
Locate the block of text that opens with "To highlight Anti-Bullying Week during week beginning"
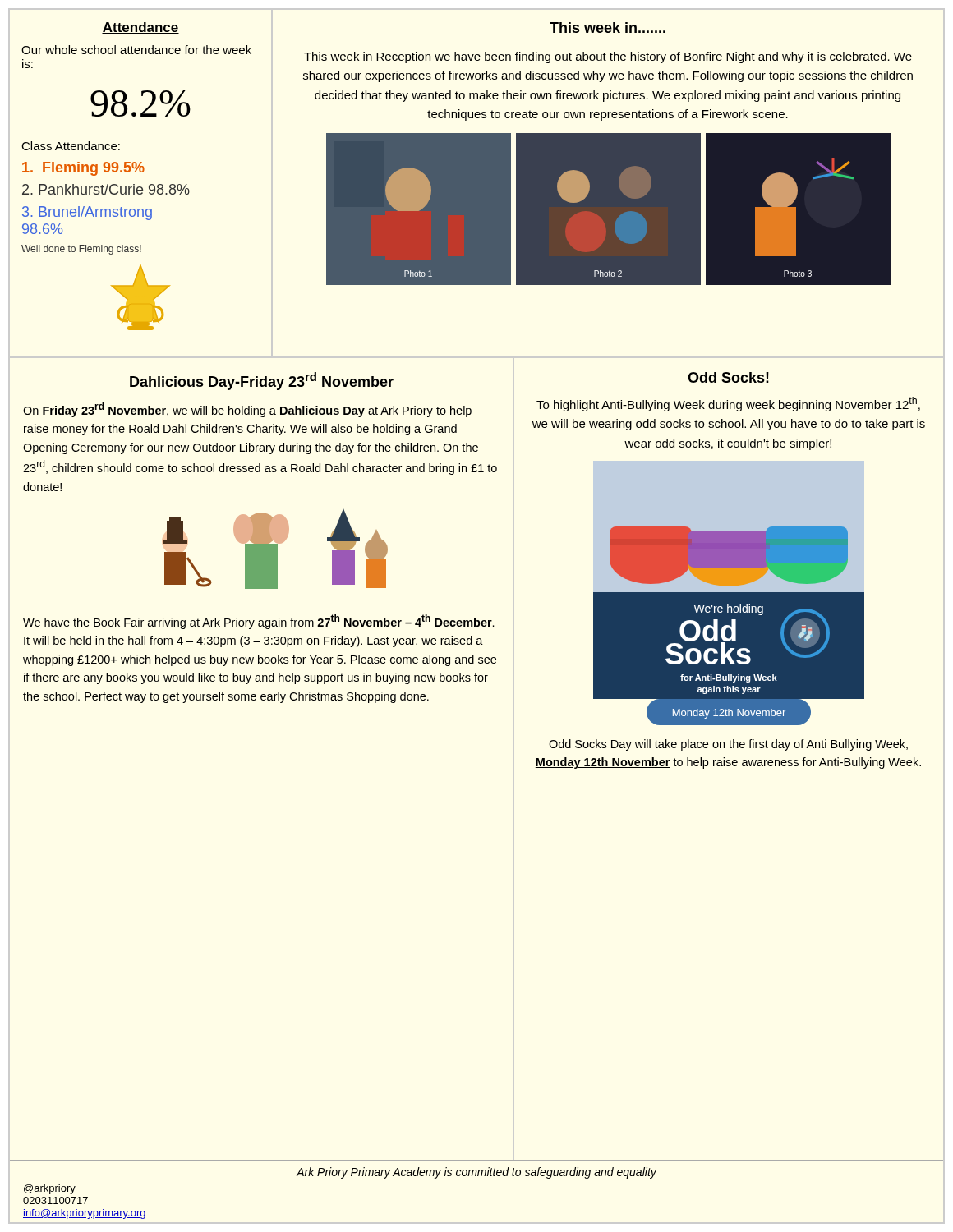click(x=729, y=422)
